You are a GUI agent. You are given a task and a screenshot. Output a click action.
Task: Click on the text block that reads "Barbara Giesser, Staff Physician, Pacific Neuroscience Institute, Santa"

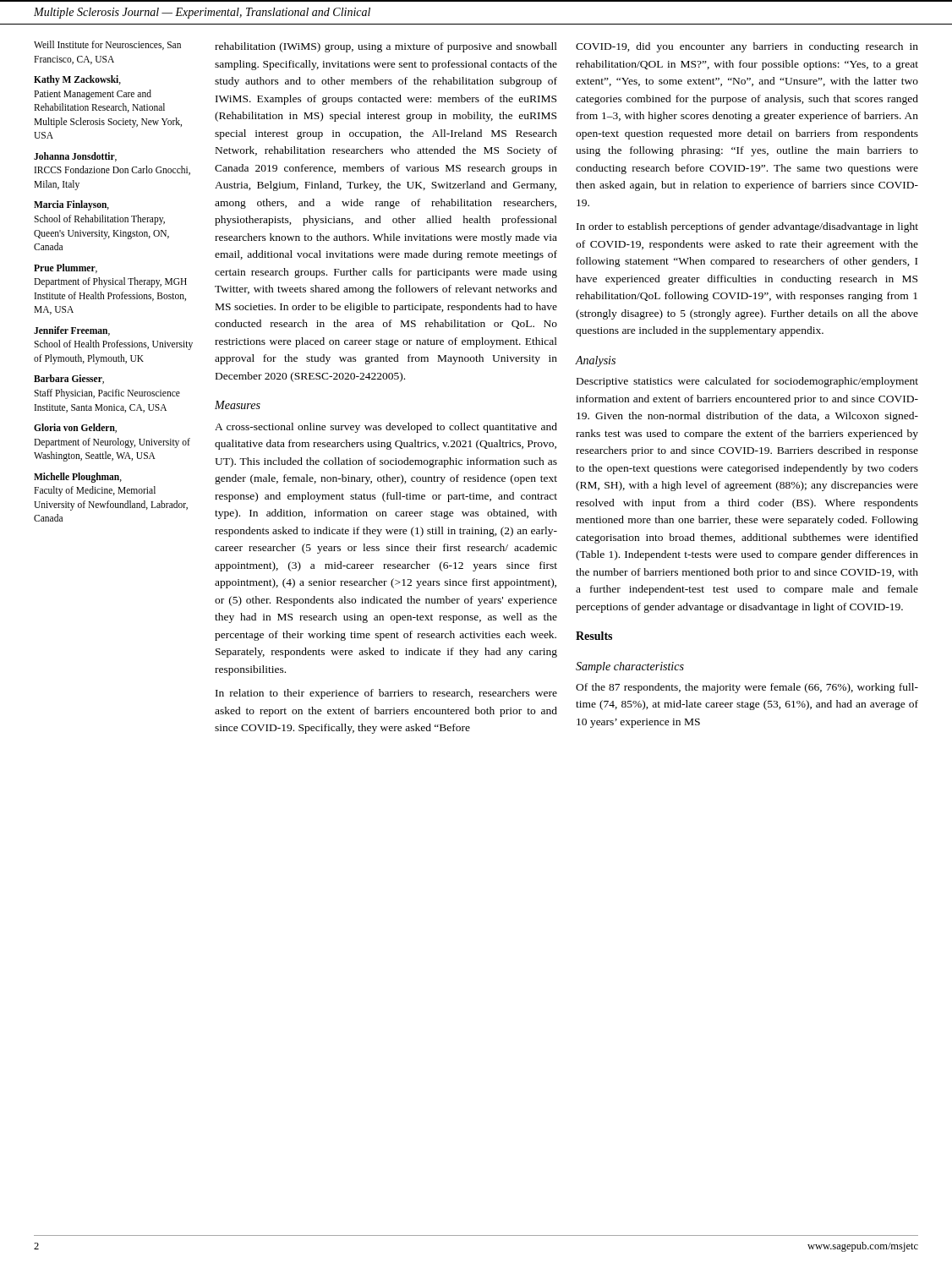pos(107,393)
